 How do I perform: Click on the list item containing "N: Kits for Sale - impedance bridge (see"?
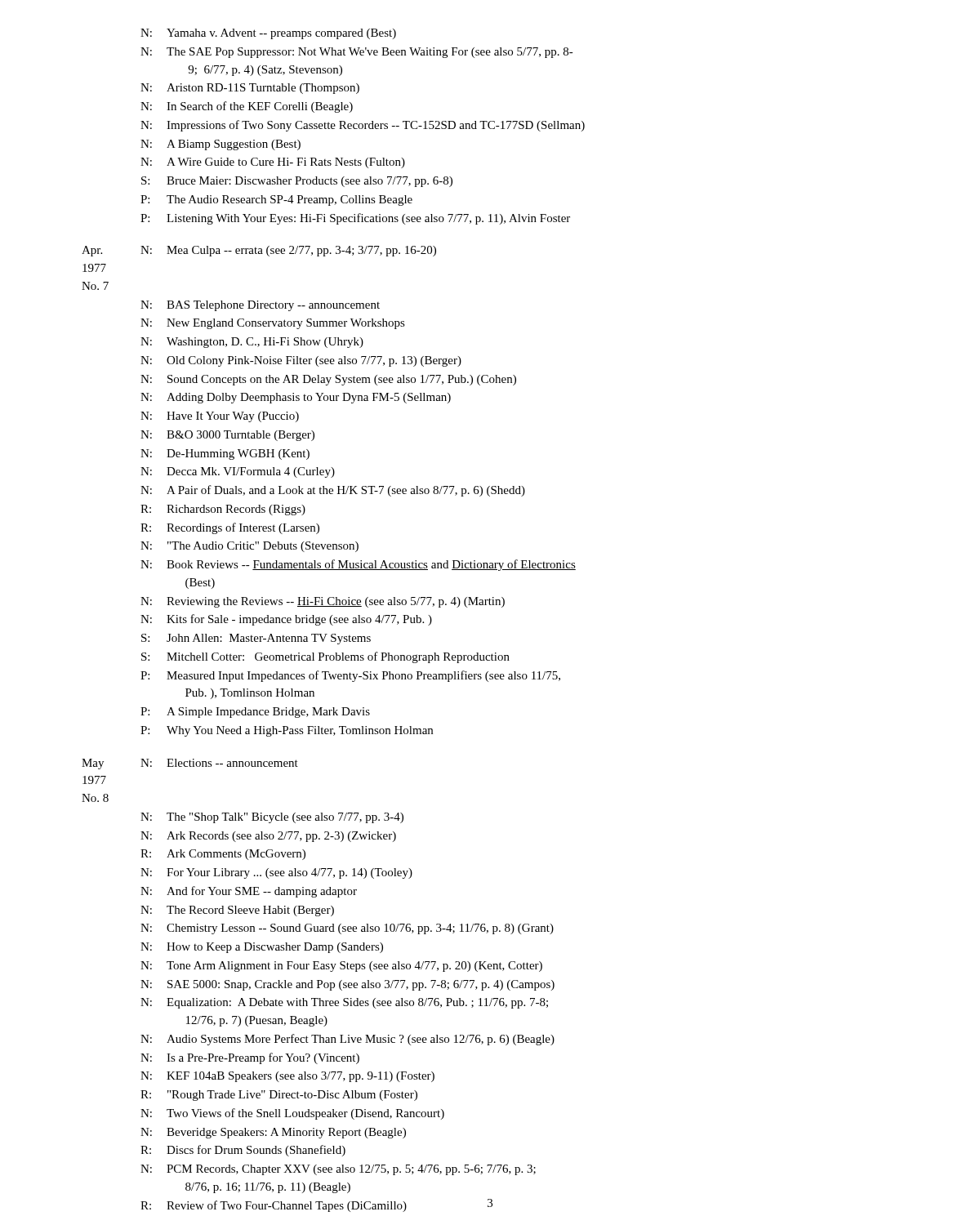point(286,620)
